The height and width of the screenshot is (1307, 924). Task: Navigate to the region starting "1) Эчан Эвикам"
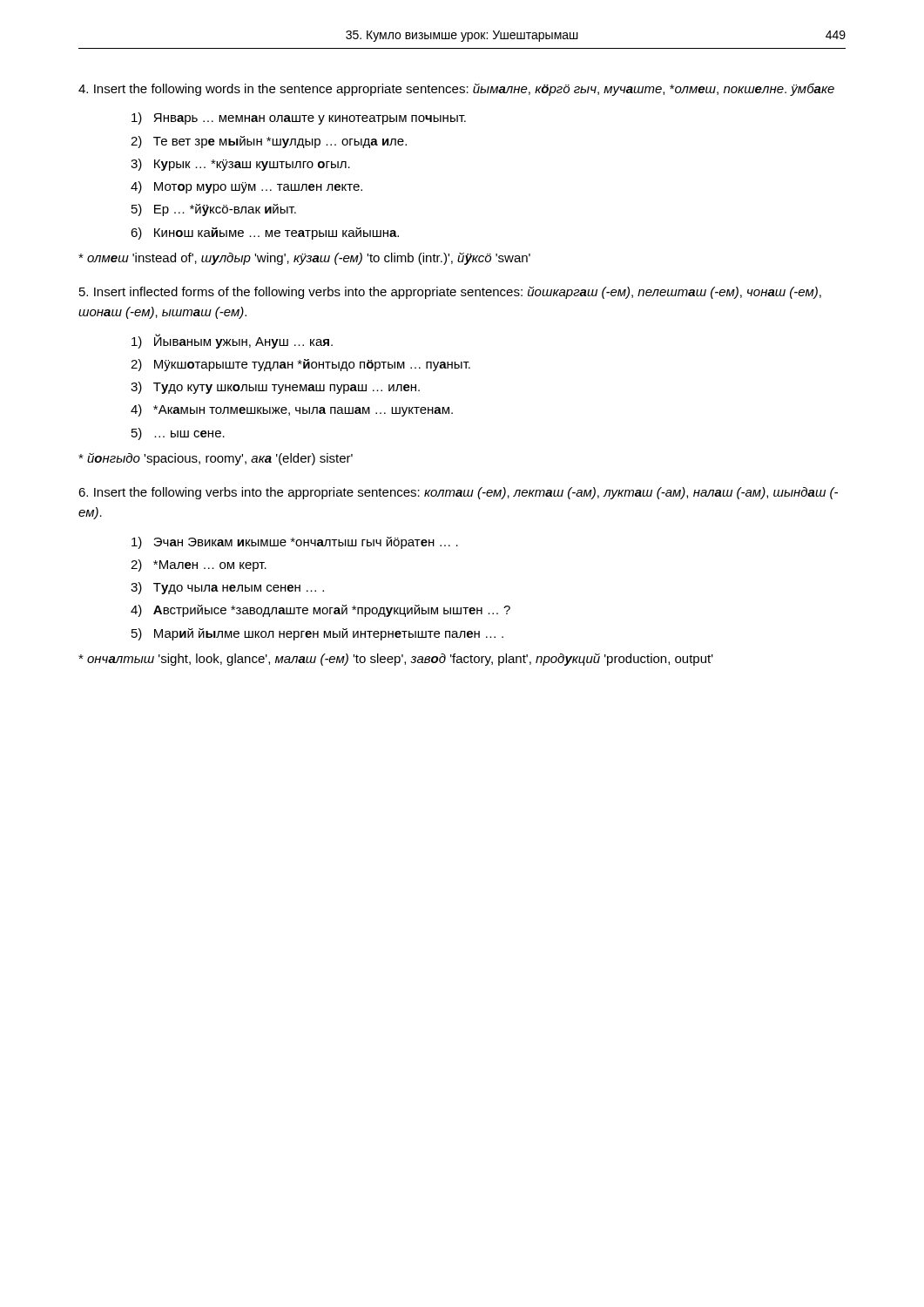[x=295, y=541]
